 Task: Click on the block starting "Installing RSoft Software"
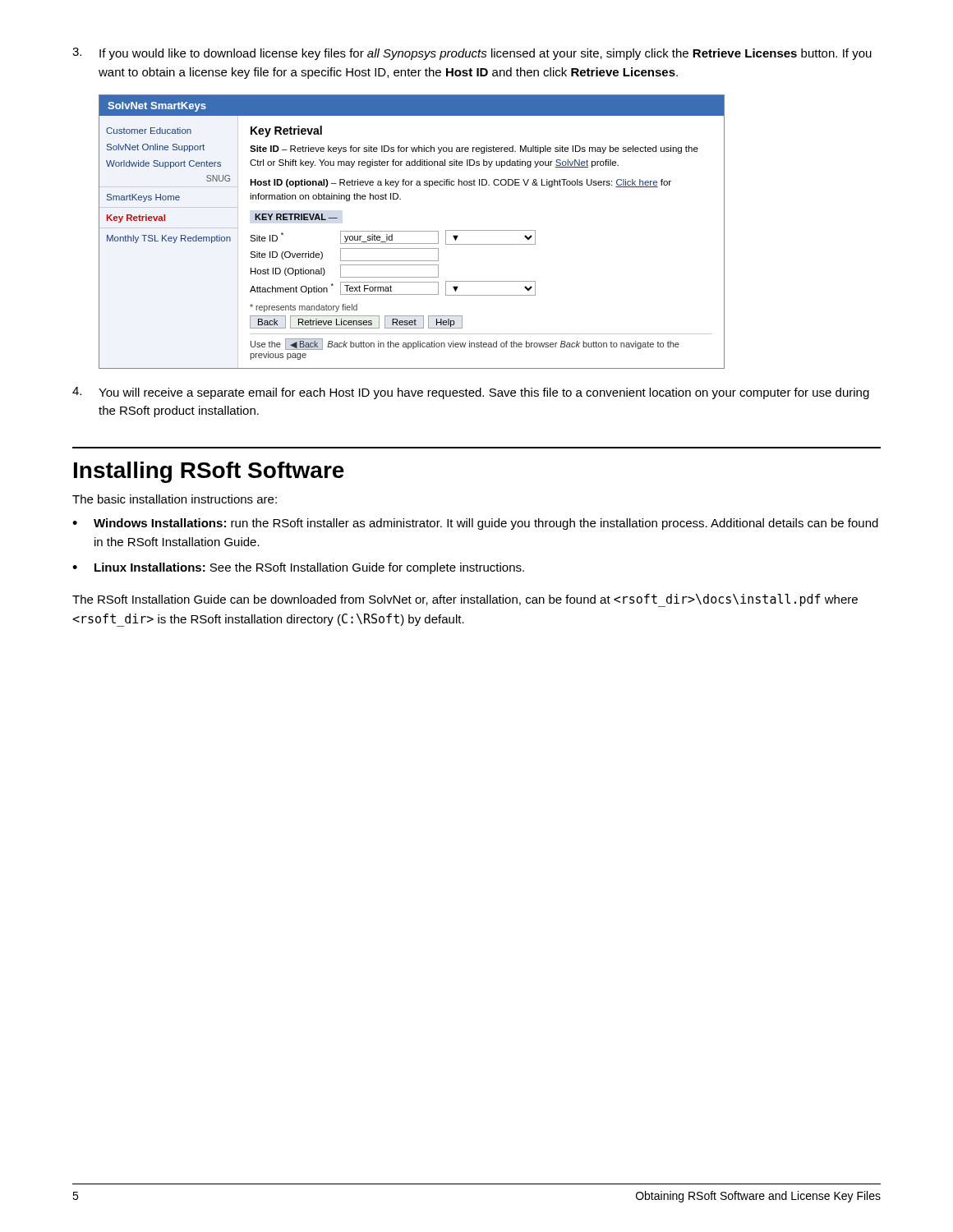pos(208,470)
